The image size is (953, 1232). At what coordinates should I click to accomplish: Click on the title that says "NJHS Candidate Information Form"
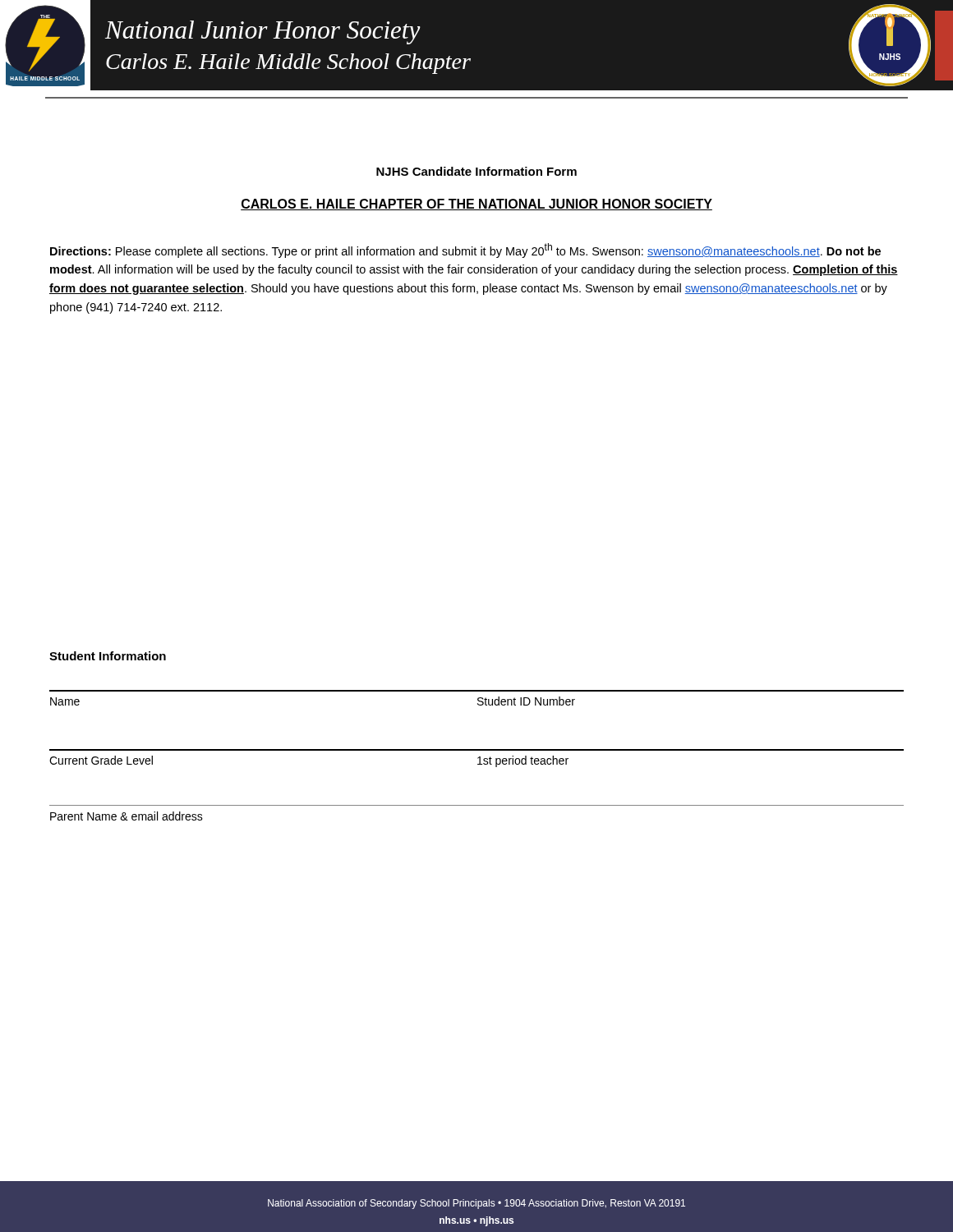point(476,171)
